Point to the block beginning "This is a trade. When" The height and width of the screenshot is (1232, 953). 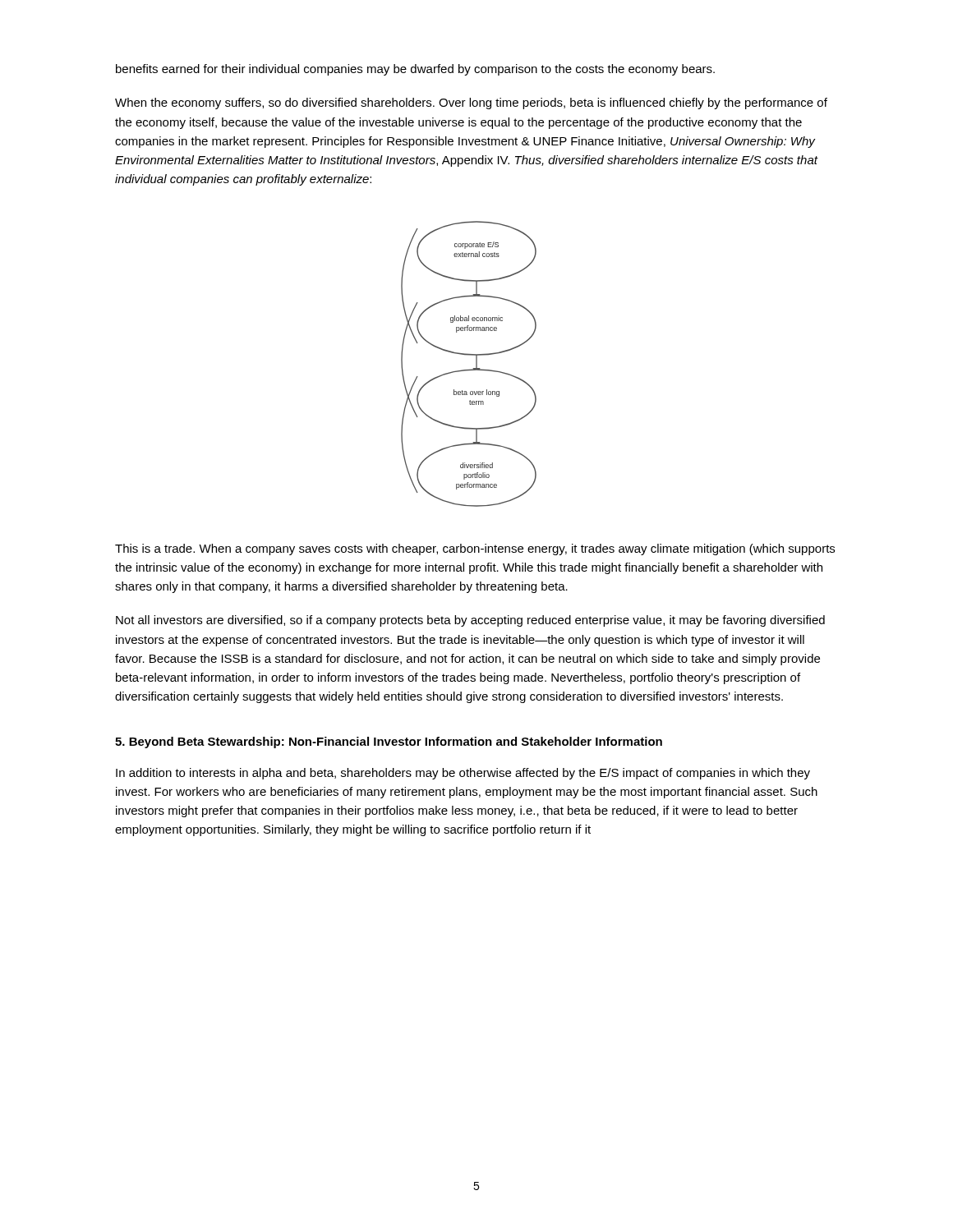pos(475,567)
